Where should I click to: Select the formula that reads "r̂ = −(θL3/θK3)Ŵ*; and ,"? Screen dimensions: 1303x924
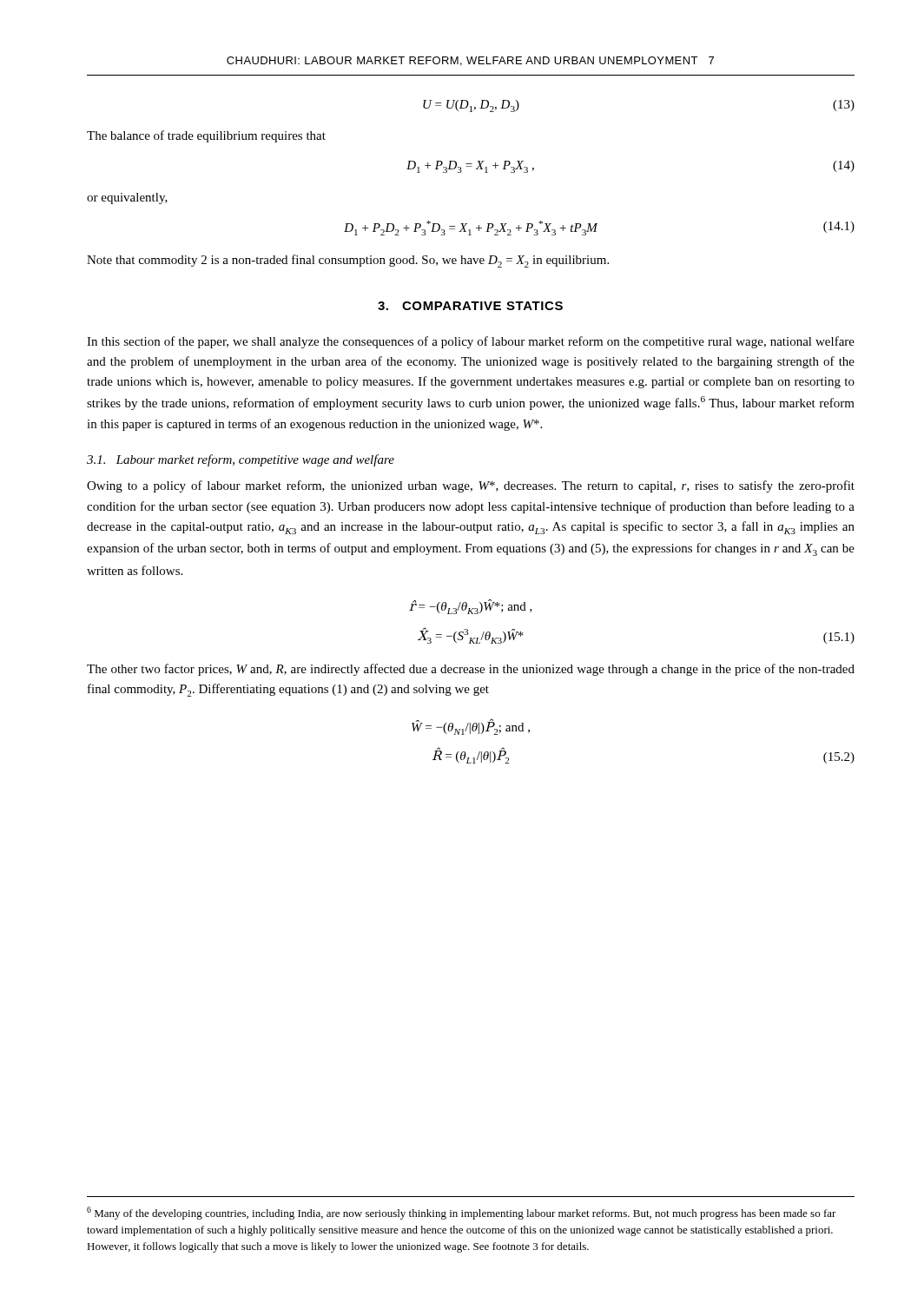471,607
